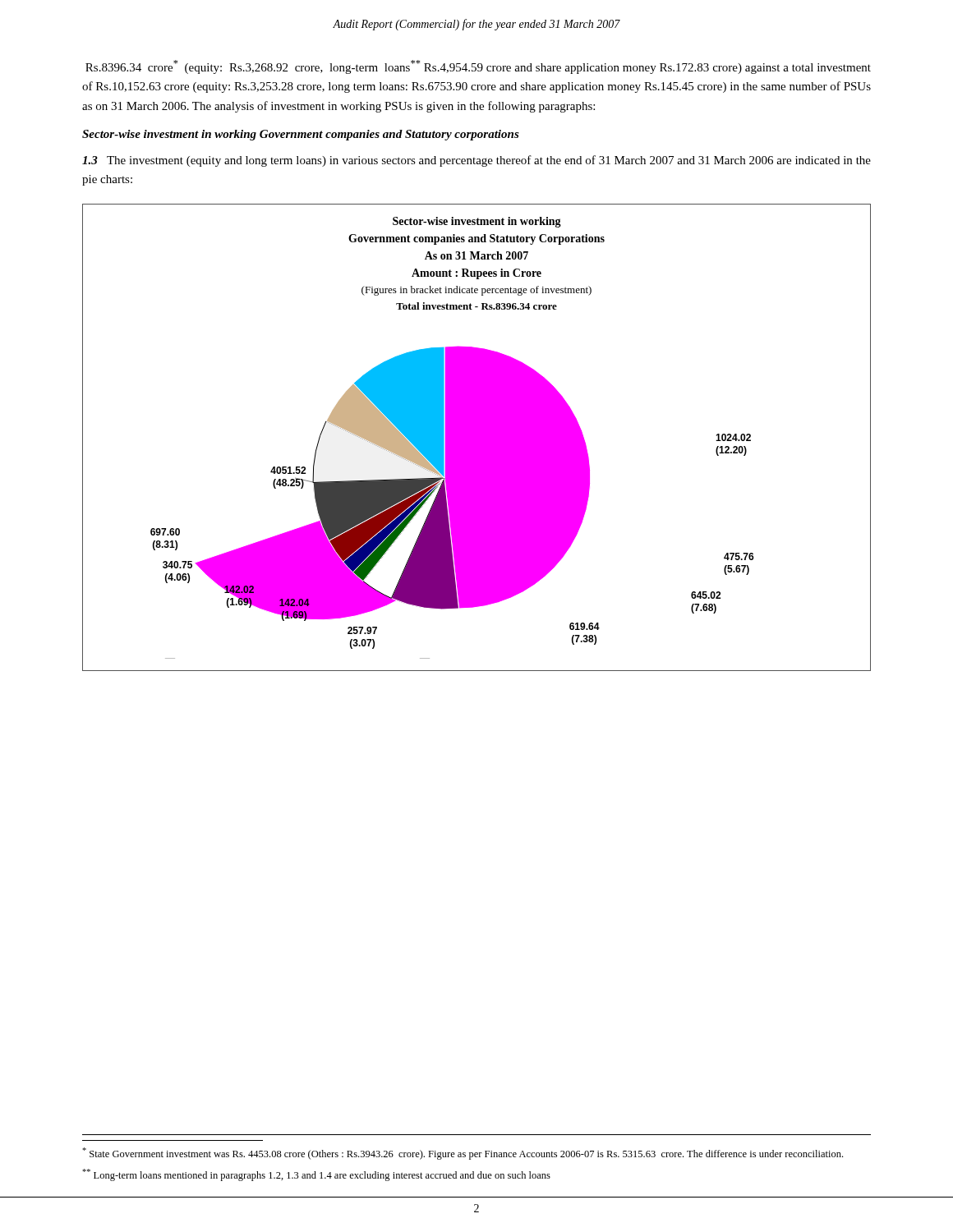This screenshot has width=953, height=1232.
Task: Find the text block containing "Rs.8396.34 crore* (equity: Rs.3,268.92 crore,"
Action: coord(476,85)
